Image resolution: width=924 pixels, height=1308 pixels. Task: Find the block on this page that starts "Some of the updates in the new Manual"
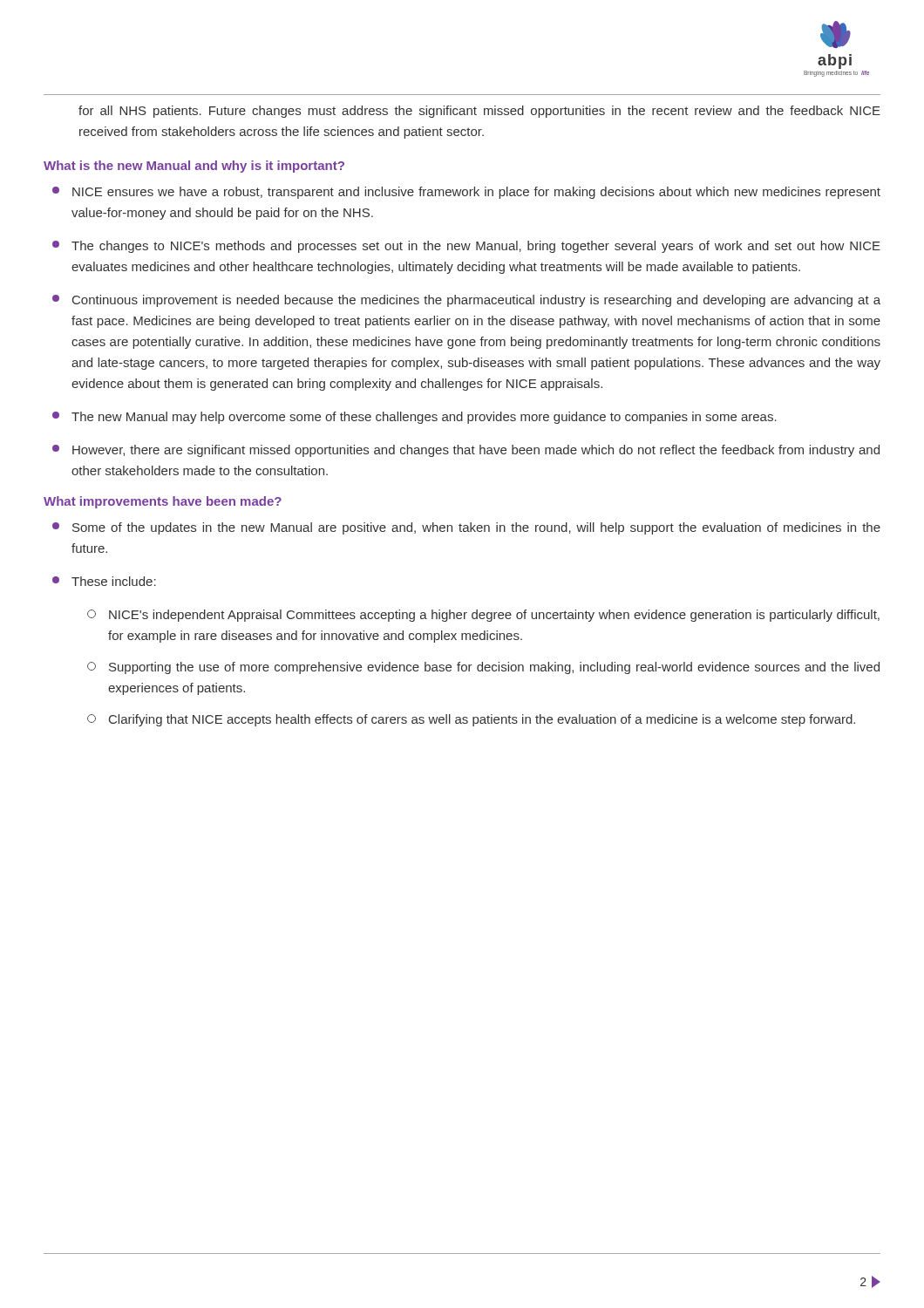coord(462,538)
